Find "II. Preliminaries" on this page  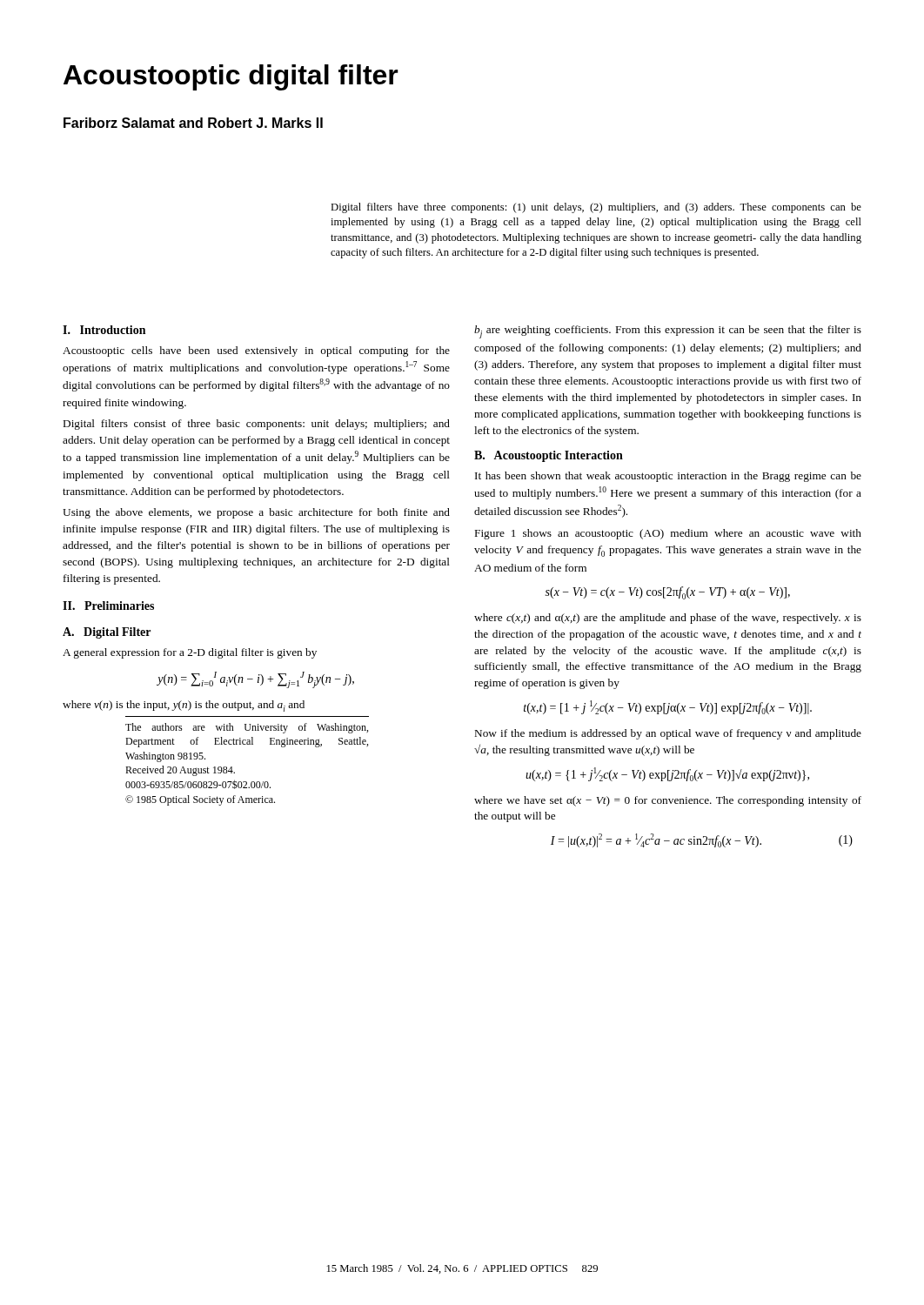109,606
